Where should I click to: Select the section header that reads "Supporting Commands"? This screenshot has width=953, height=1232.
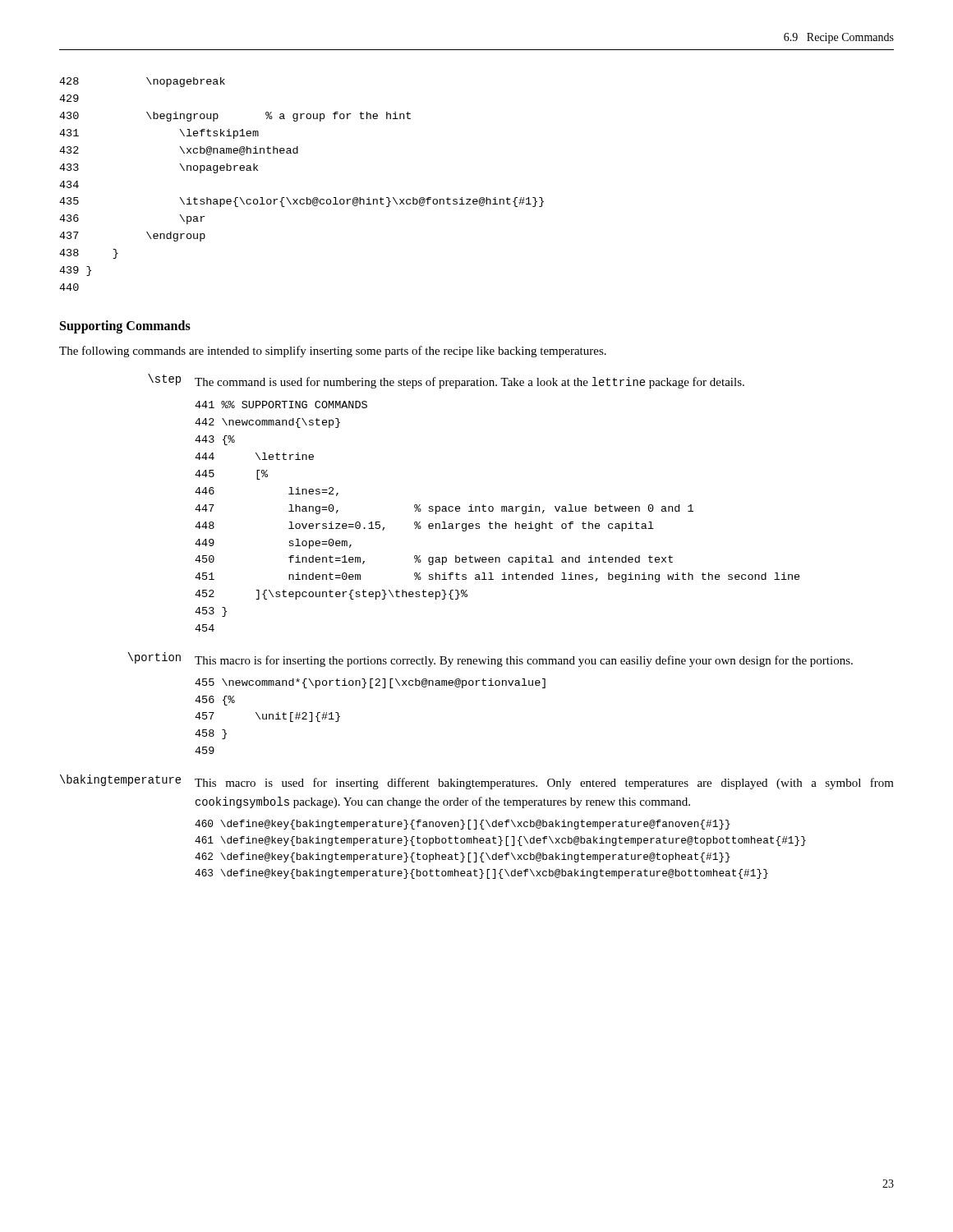coord(125,326)
